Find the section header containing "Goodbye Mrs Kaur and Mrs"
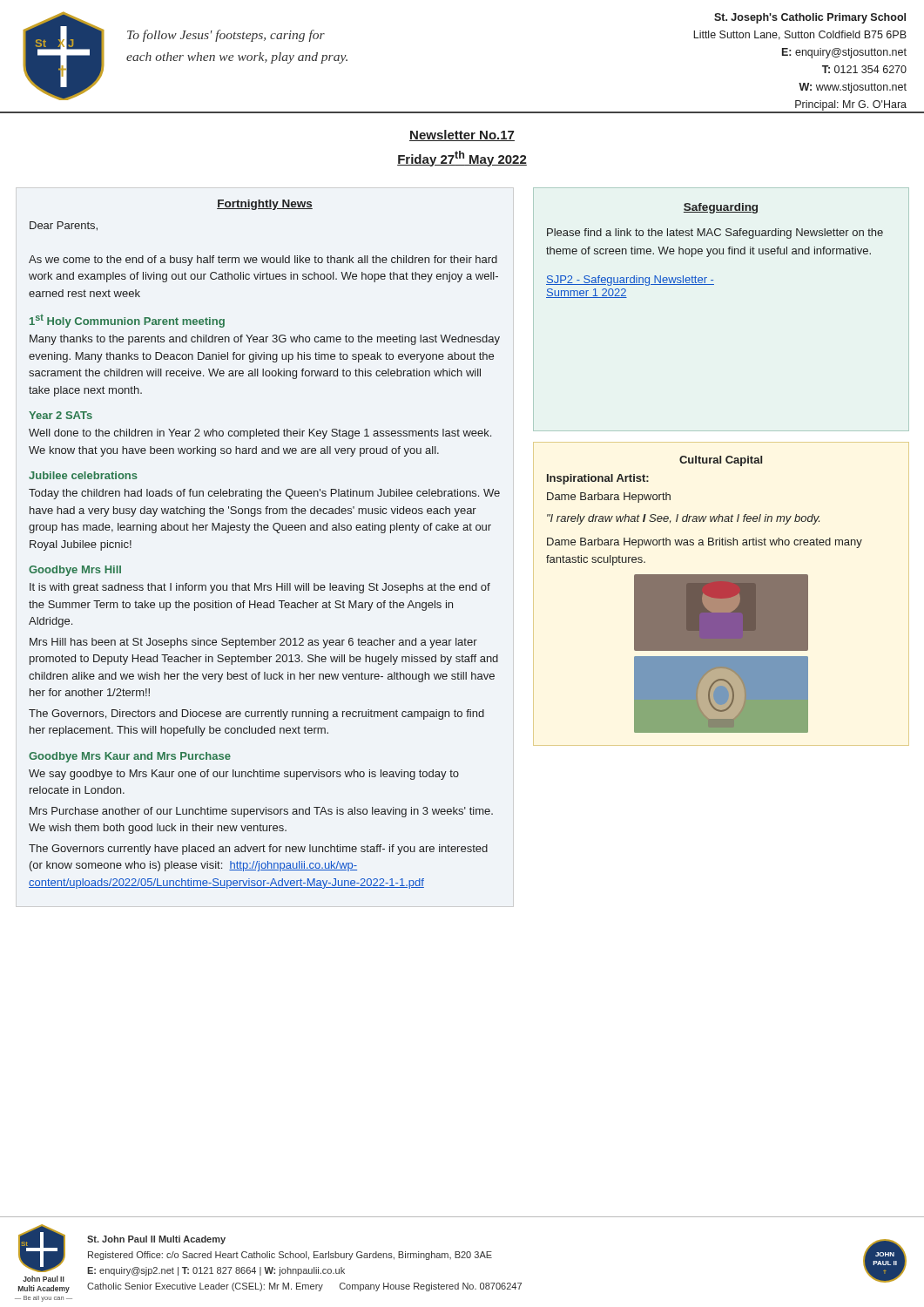The height and width of the screenshot is (1307, 924). (130, 756)
